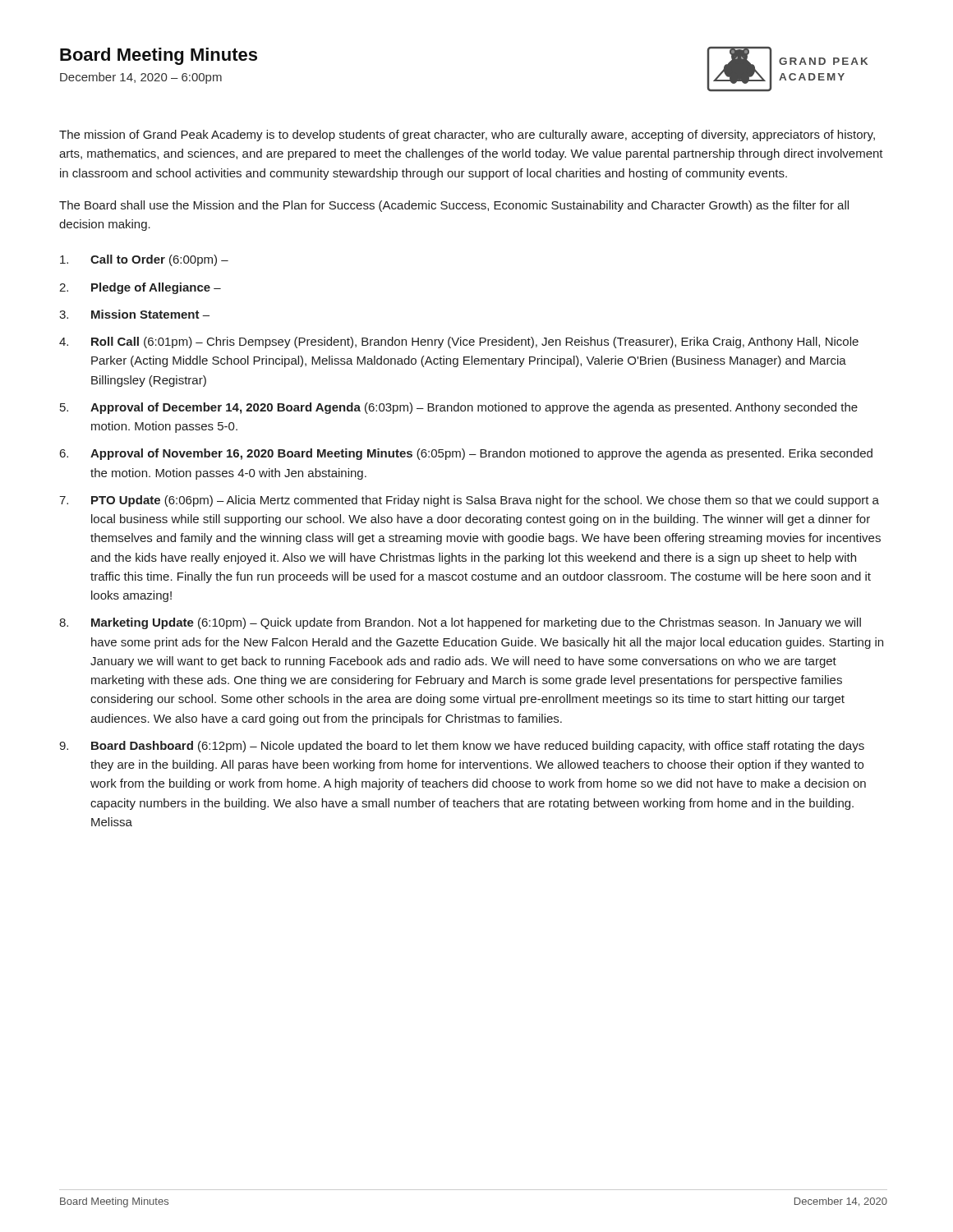Select the text block starting "7. PTO Update (6:06pm) – Alicia"

pyautogui.click(x=473, y=547)
